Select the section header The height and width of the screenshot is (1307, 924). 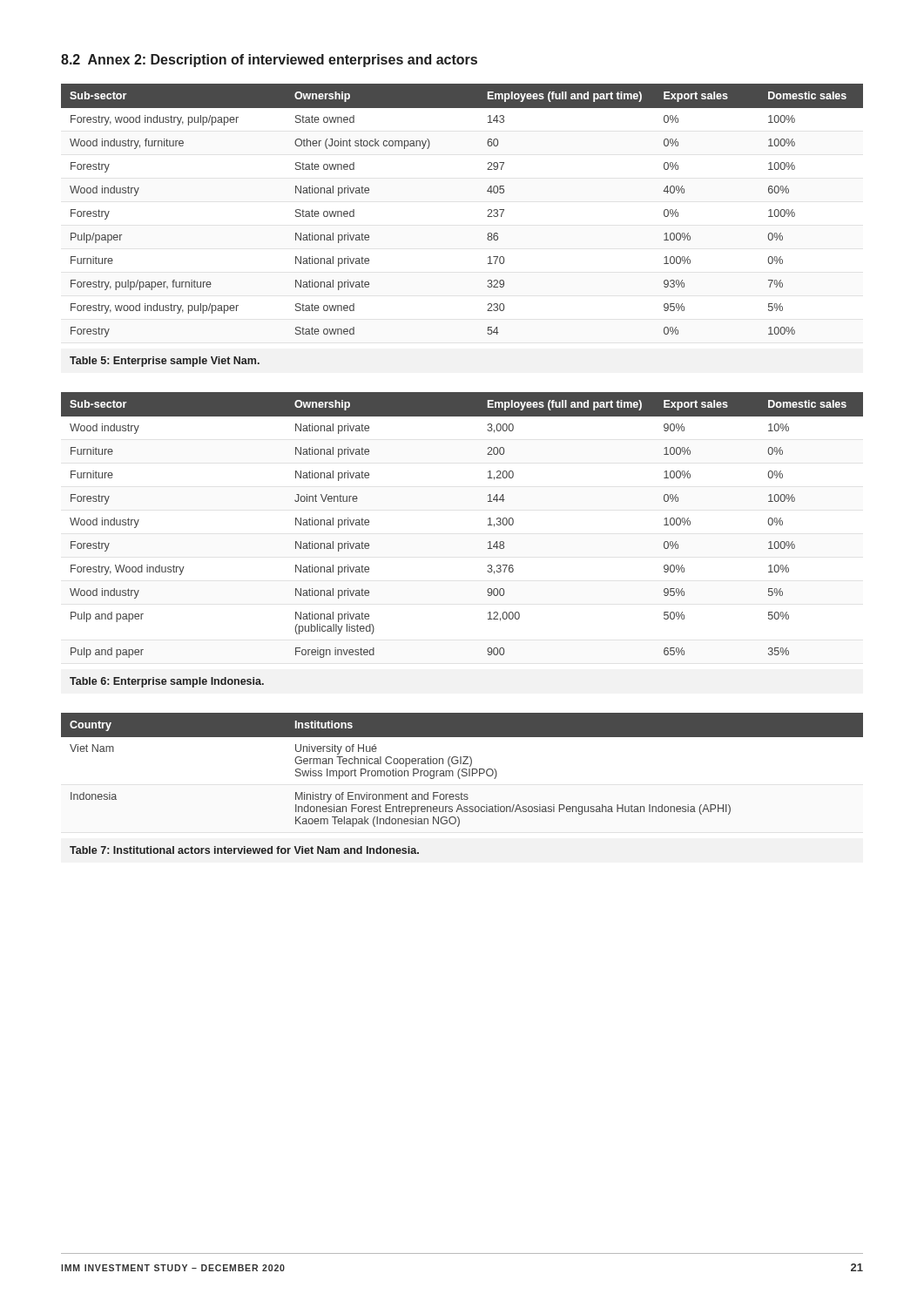(269, 60)
